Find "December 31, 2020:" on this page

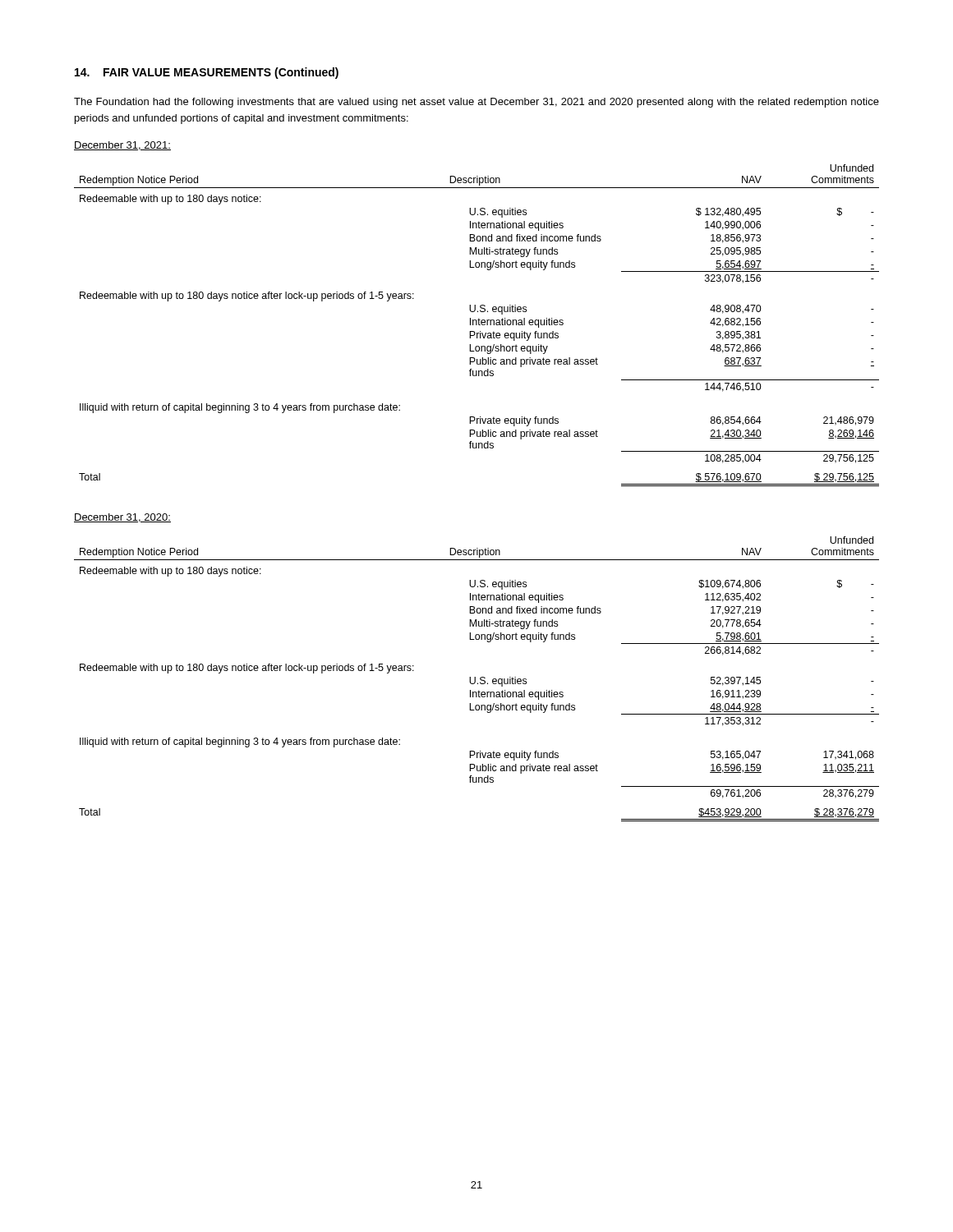[x=122, y=517]
